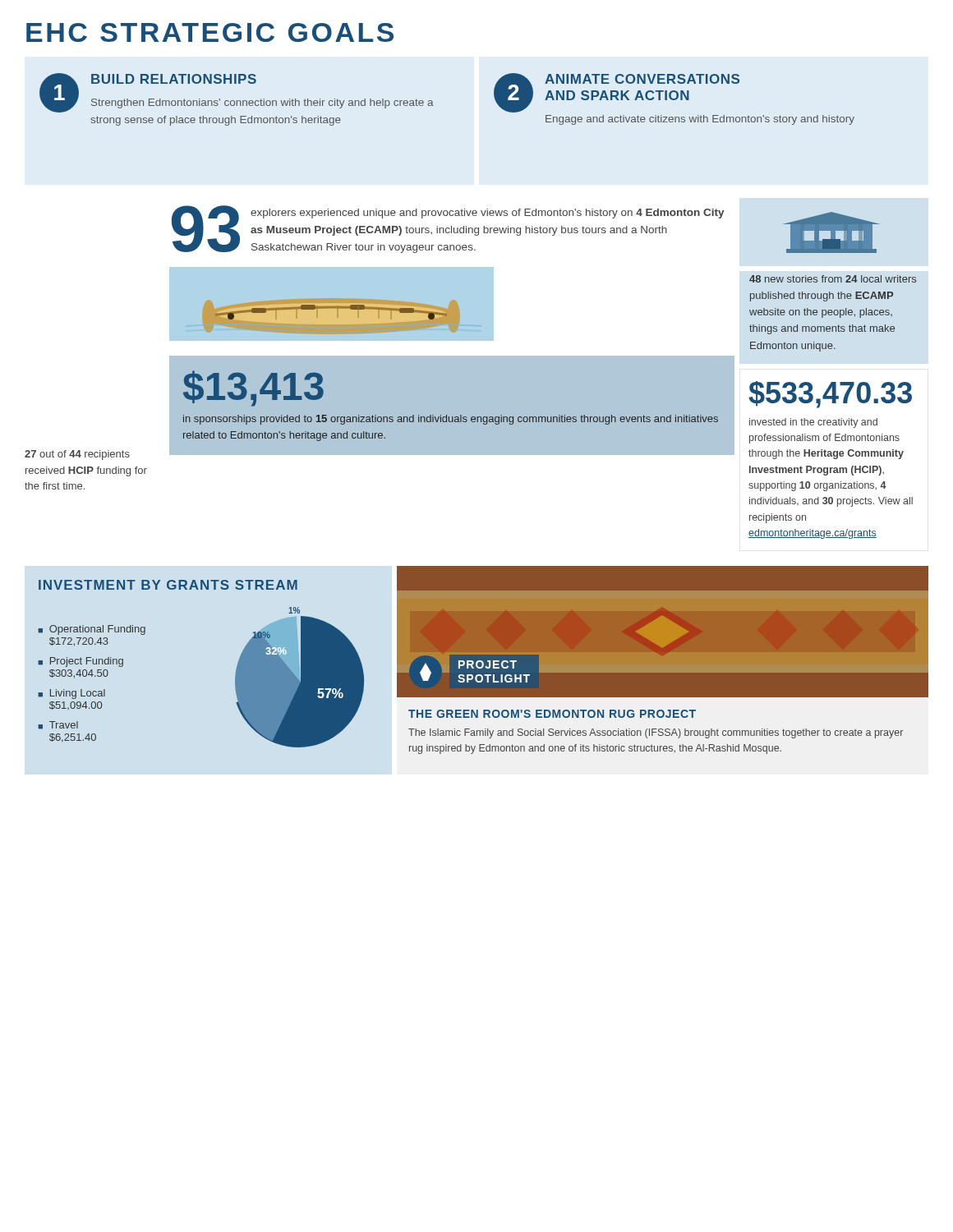The image size is (953, 1232).
Task: Select the section header that reads "THE GREEN ROOM'S"
Action: pyautogui.click(x=552, y=713)
